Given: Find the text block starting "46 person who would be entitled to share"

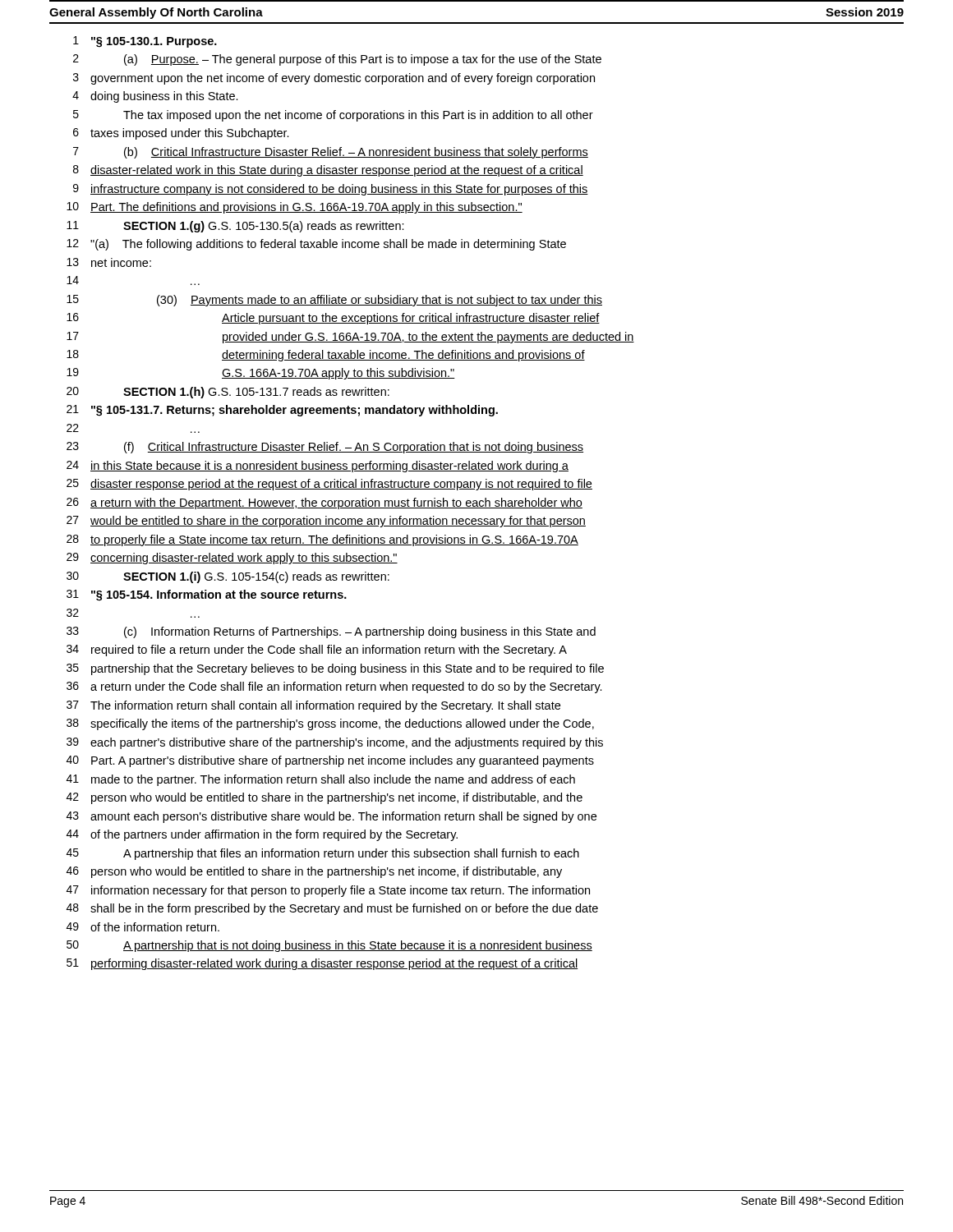Looking at the screenshot, I should tap(476, 872).
